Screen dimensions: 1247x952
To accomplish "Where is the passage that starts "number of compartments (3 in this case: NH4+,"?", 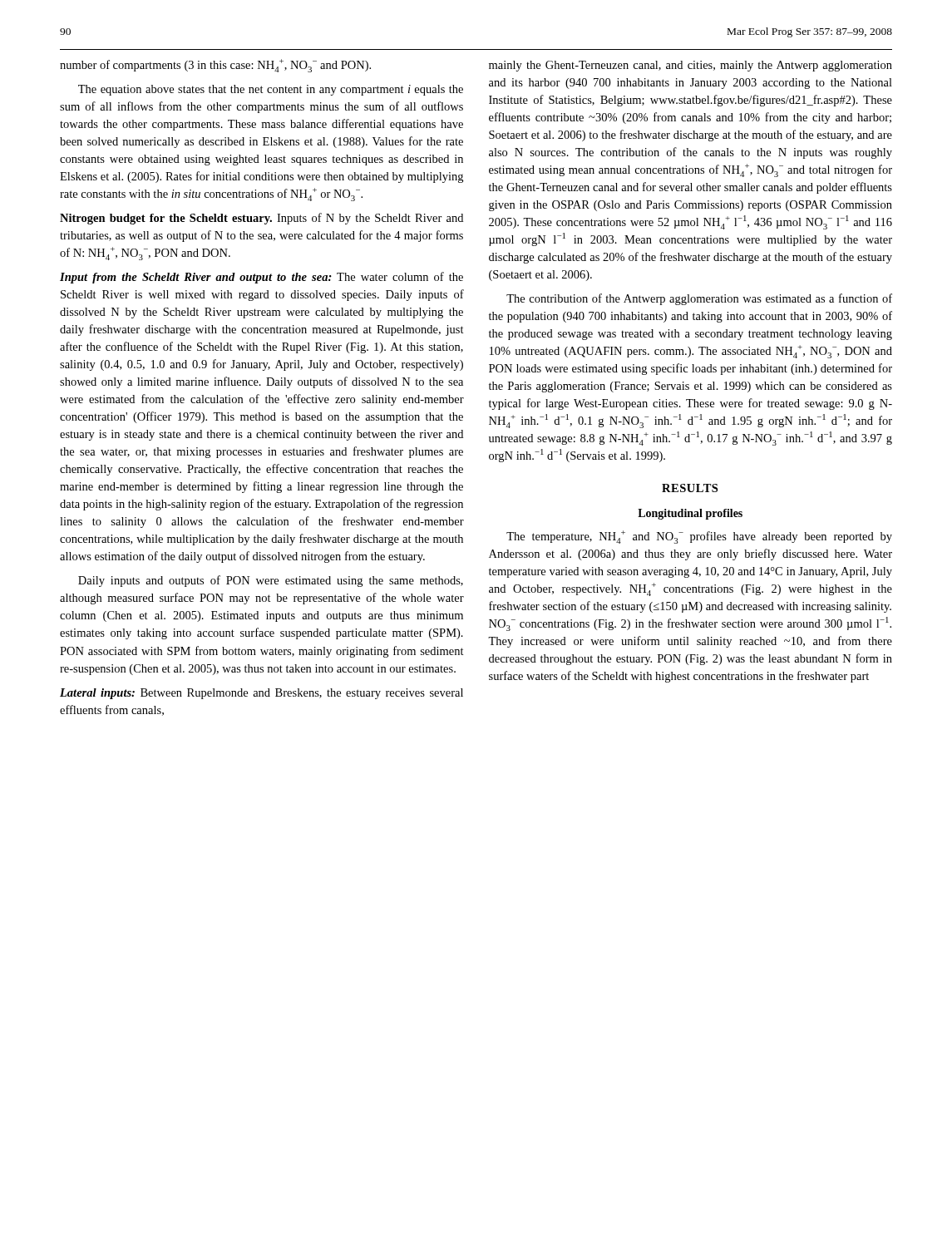I will pos(262,65).
